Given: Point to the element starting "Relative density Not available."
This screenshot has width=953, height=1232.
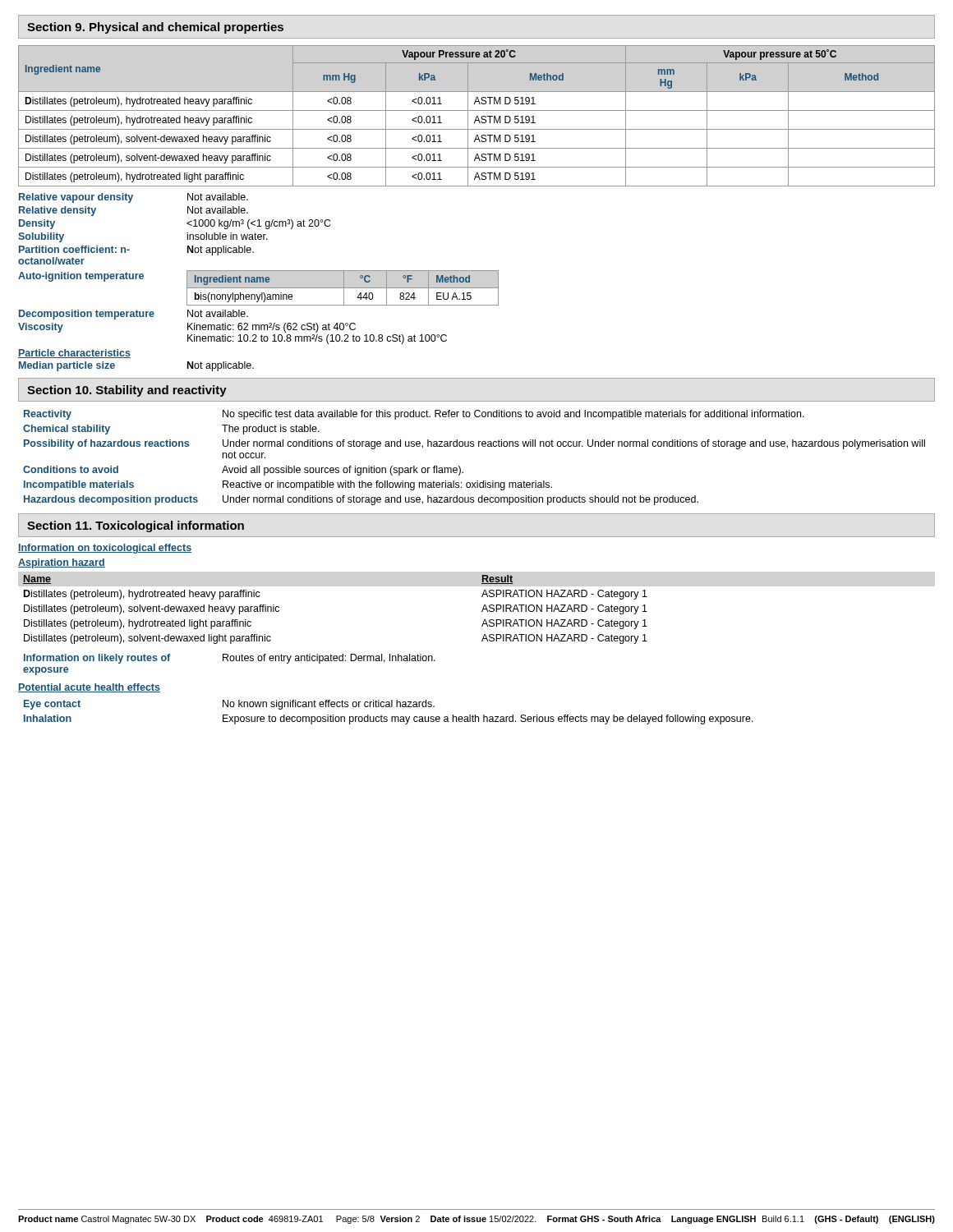Looking at the screenshot, I should (133, 210).
